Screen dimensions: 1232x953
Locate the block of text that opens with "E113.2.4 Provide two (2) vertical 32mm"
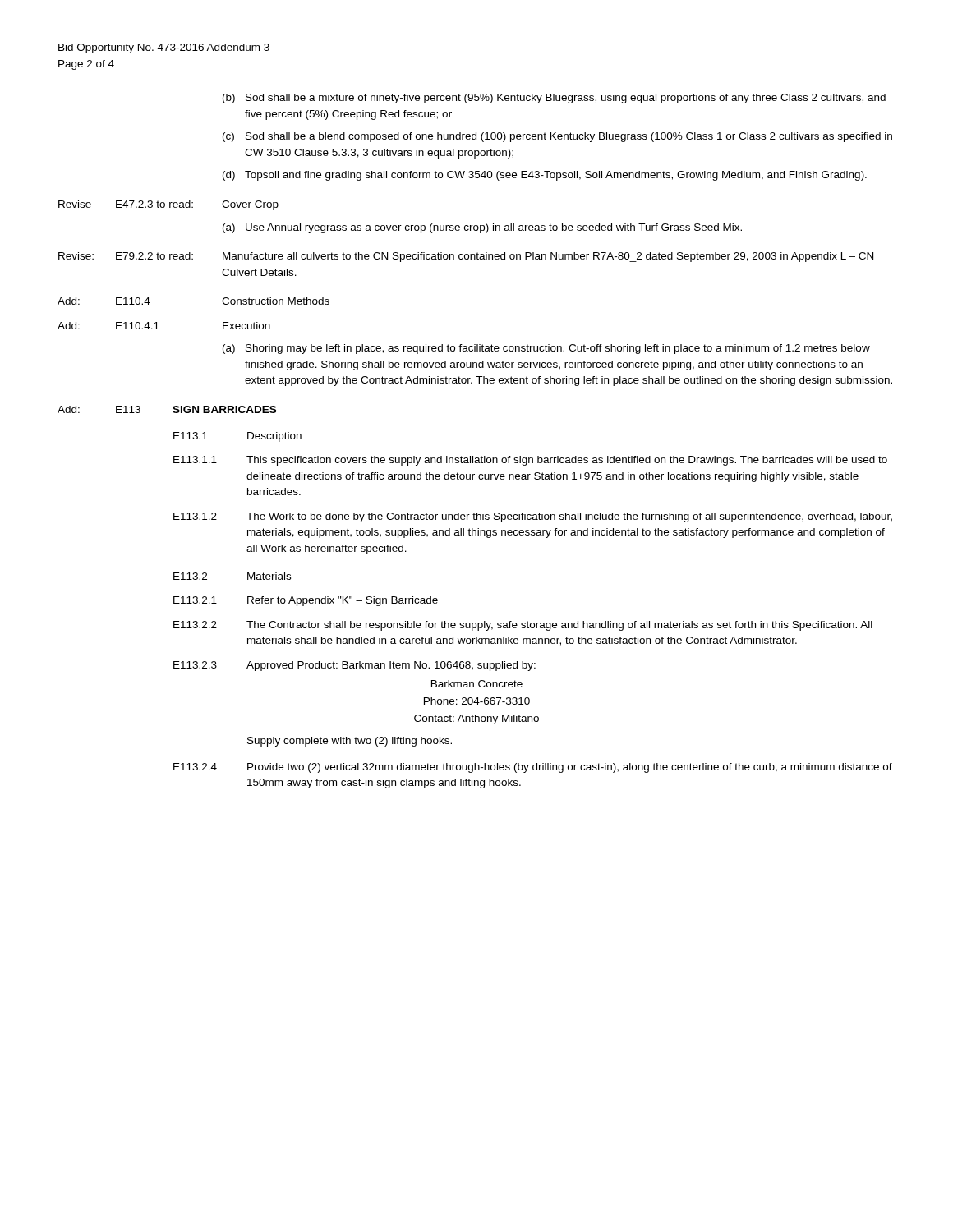[x=534, y=775]
